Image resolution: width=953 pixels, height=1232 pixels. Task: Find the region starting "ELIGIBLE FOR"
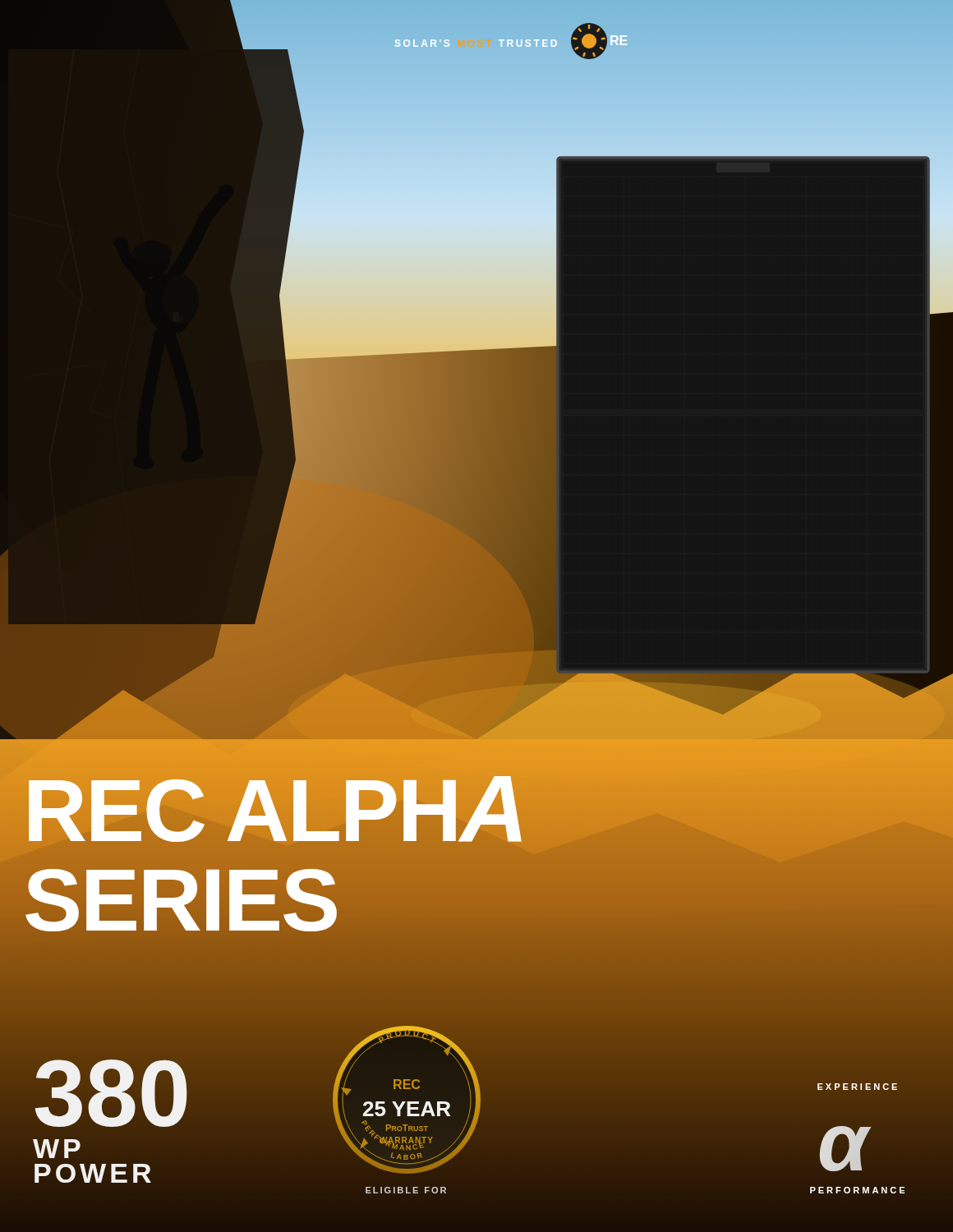point(407,1190)
